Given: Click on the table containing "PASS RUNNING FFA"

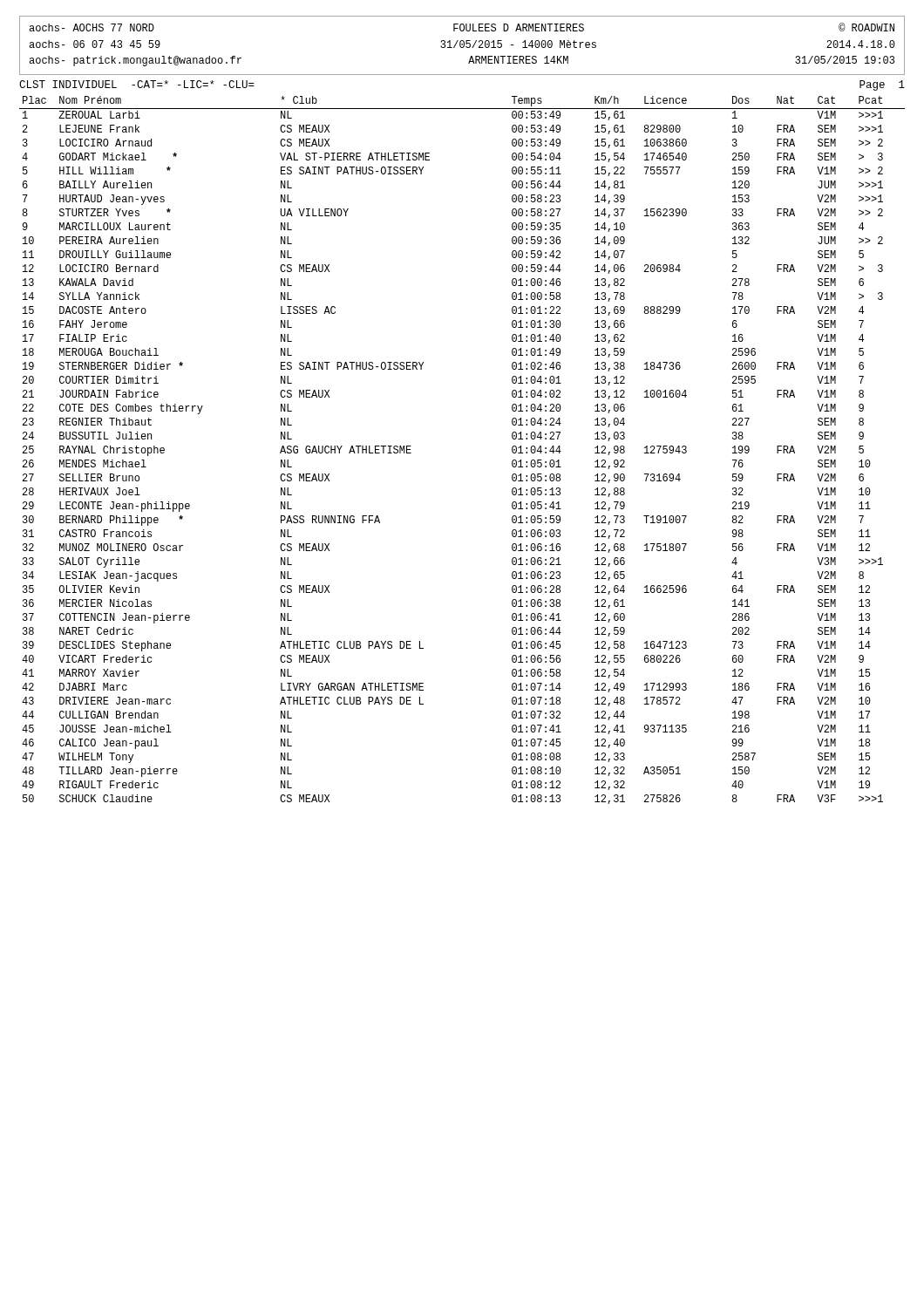Looking at the screenshot, I should 462,450.
